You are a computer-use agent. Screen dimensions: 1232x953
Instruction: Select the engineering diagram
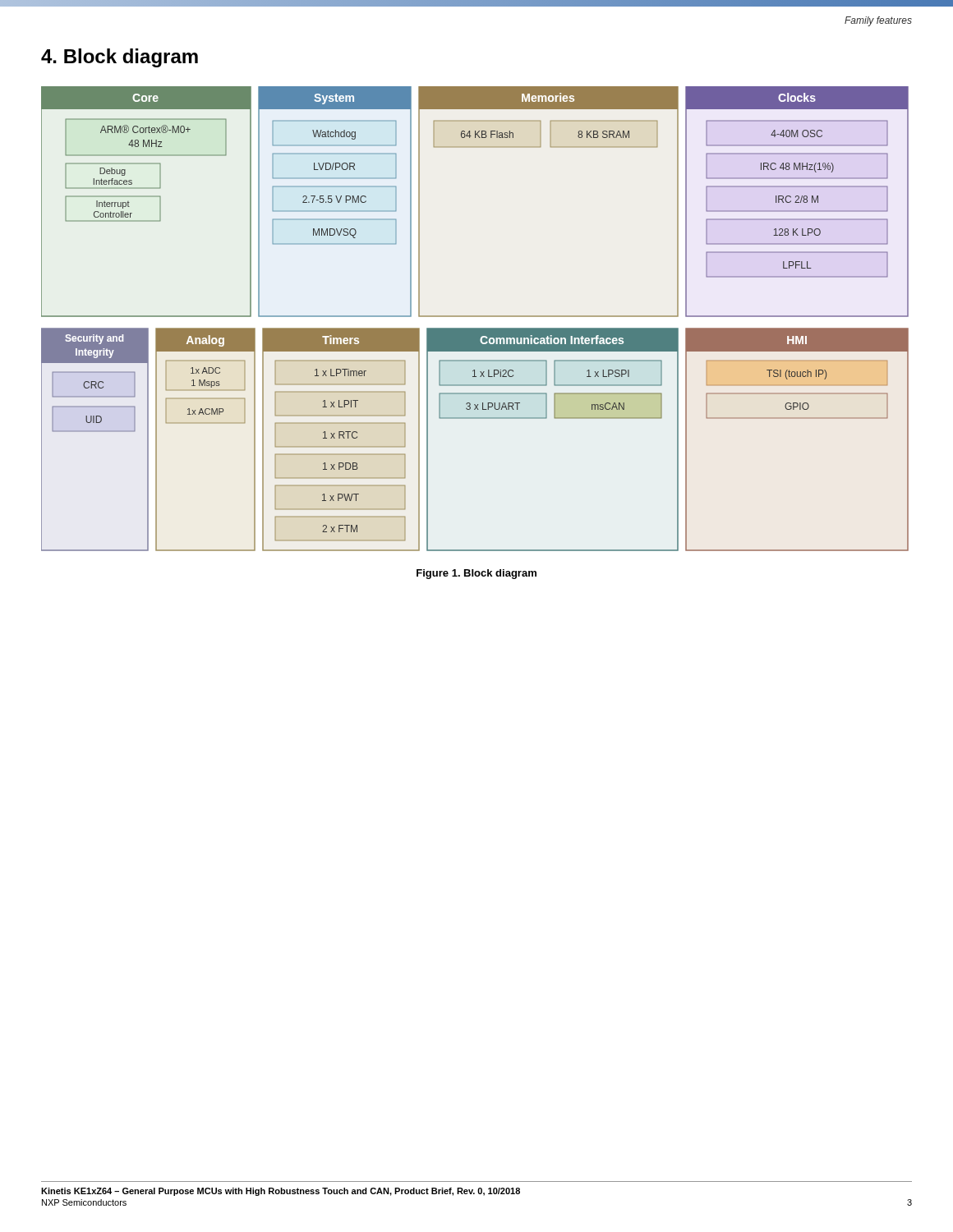pos(472,322)
